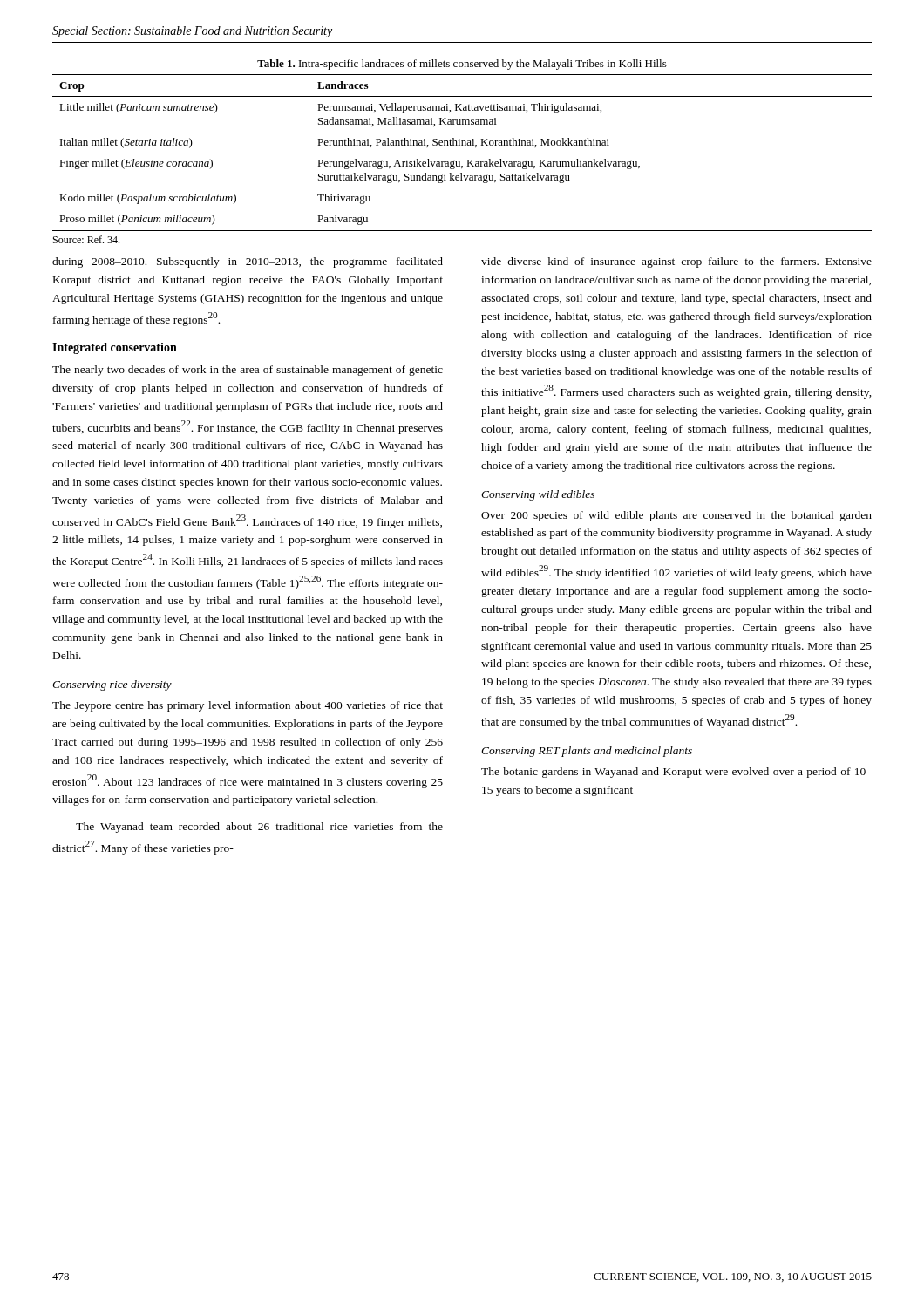Click where it says "Conserving RET plants and medicinal plants"
Screen dimensions: 1308x924
(x=587, y=750)
